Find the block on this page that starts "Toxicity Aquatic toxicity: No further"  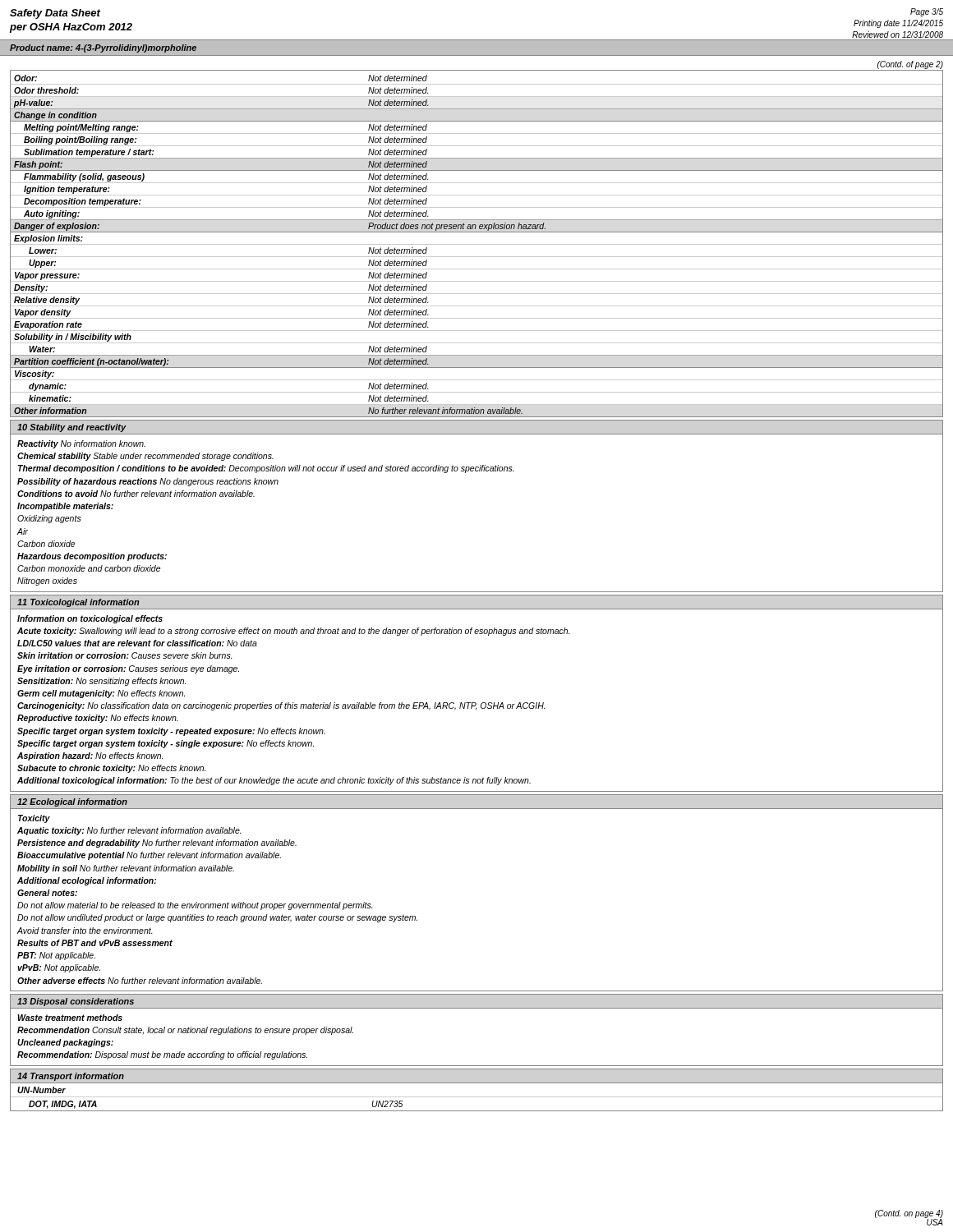point(34,819)
